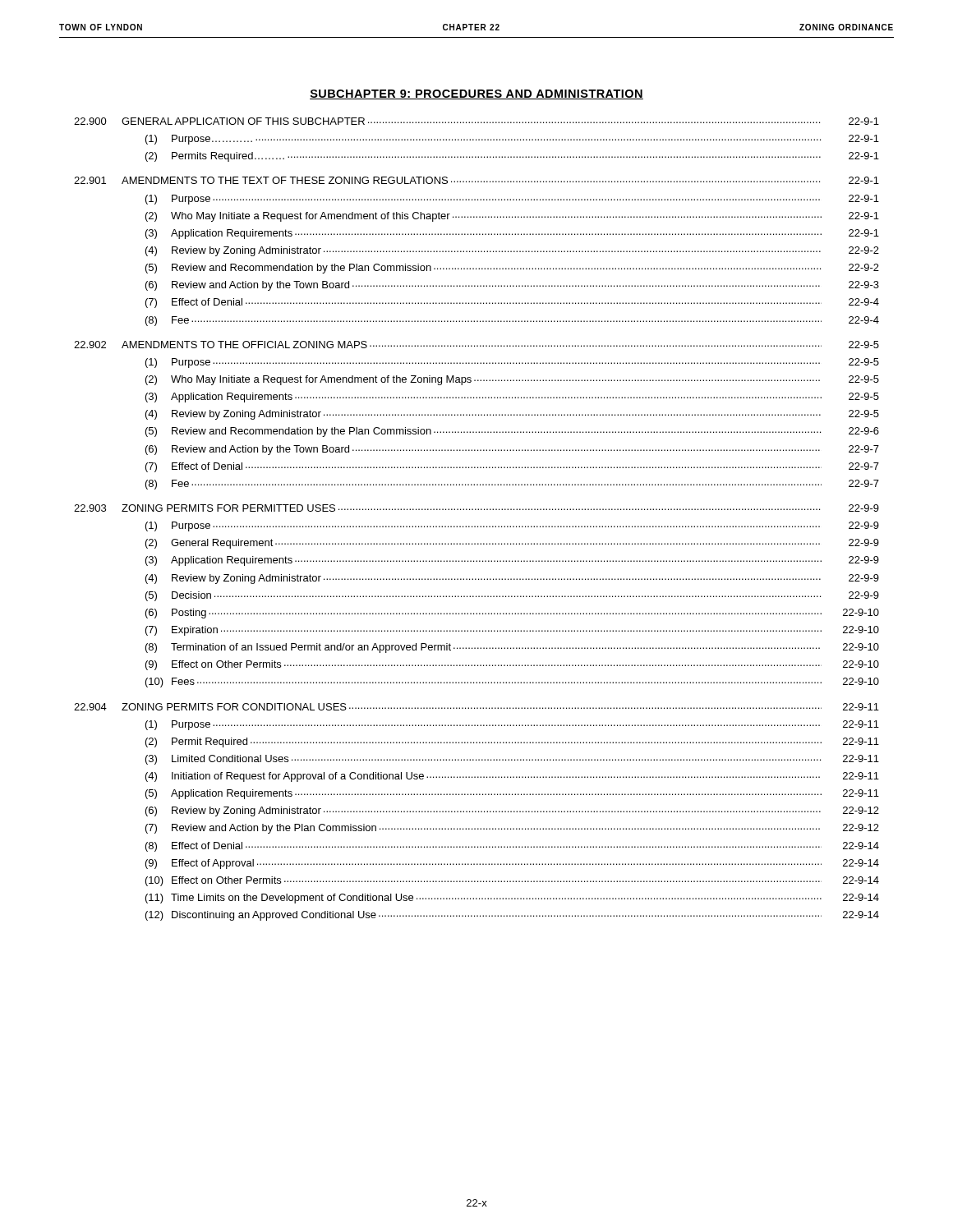953x1232 pixels.
Task: Where does it say "22.903 ZONING PERMITS FOR PERMITTED USES 22-9-9"?
Action: (x=476, y=508)
